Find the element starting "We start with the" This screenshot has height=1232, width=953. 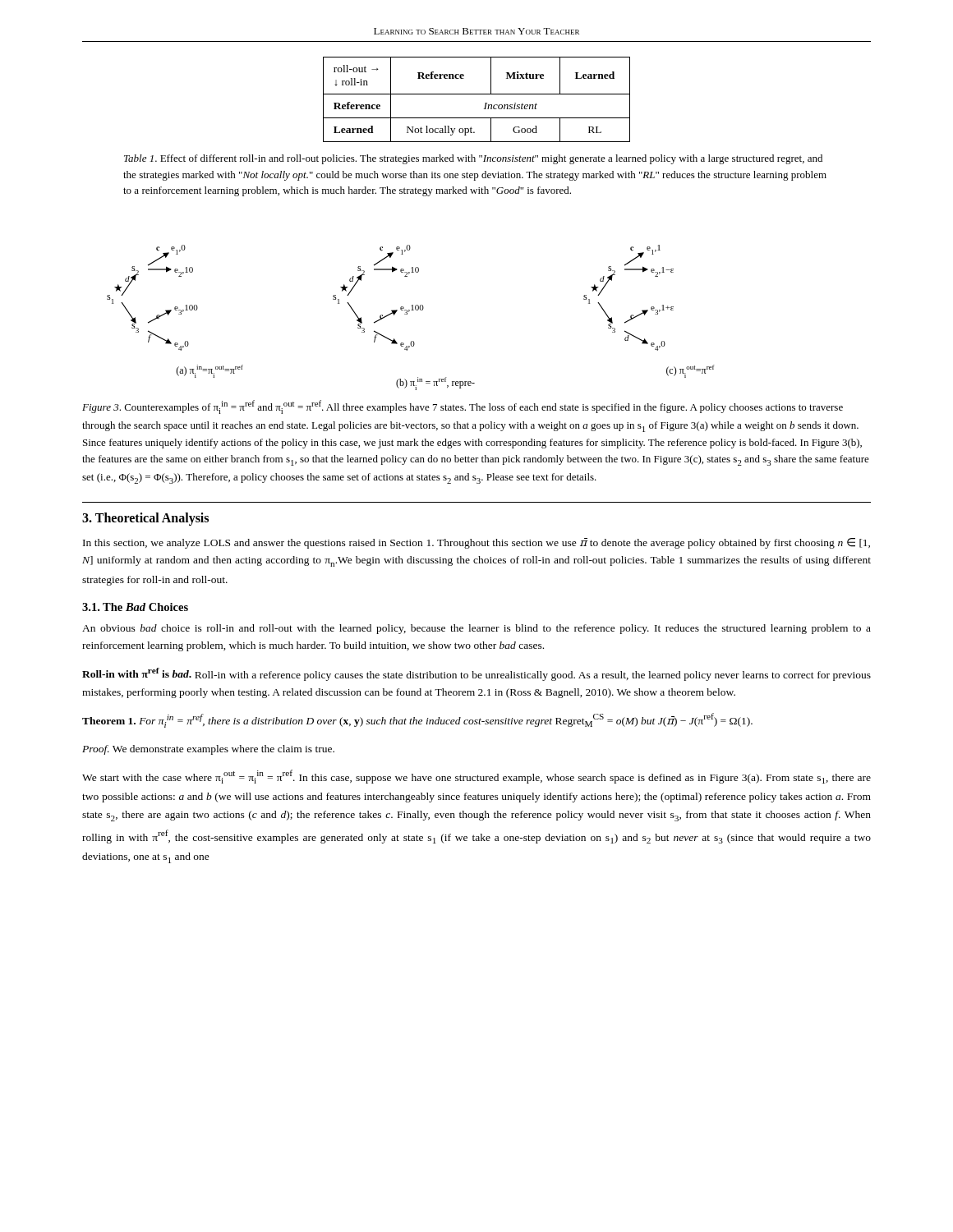coord(476,816)
